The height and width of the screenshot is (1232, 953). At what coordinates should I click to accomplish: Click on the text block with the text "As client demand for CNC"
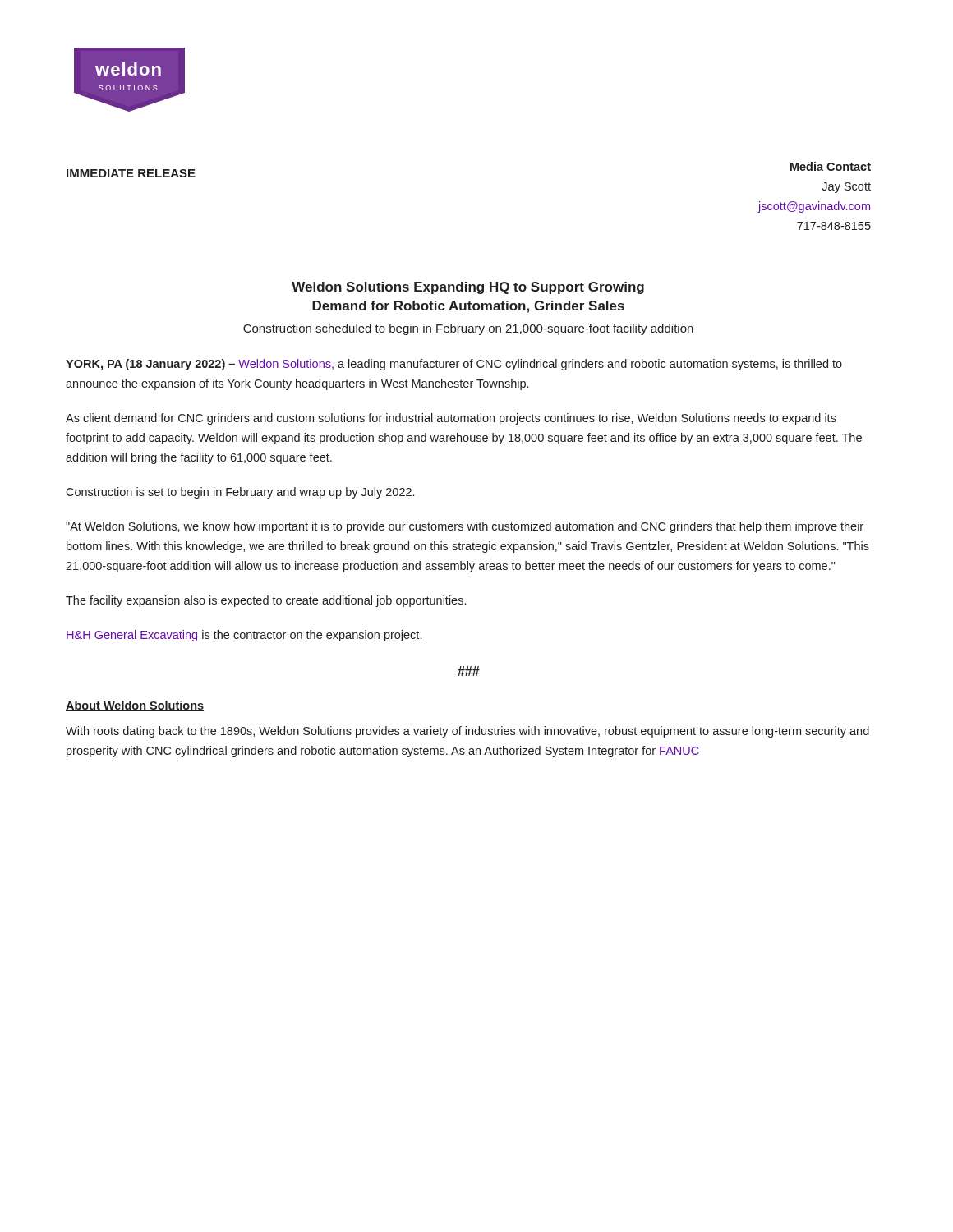click(464, 438)
